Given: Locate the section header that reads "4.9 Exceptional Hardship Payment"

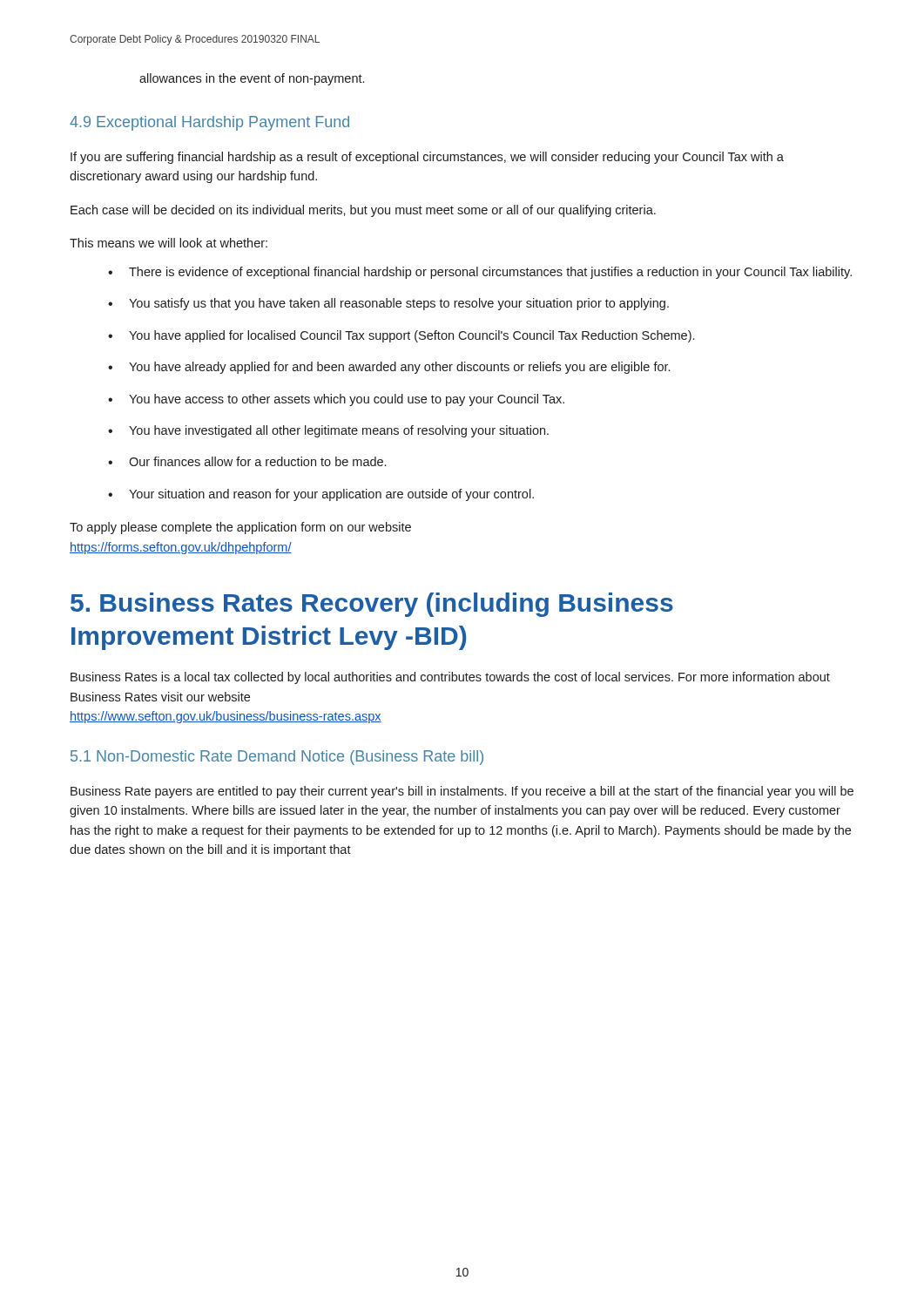Looking at the screenshot, I should [x=210, y=122].
